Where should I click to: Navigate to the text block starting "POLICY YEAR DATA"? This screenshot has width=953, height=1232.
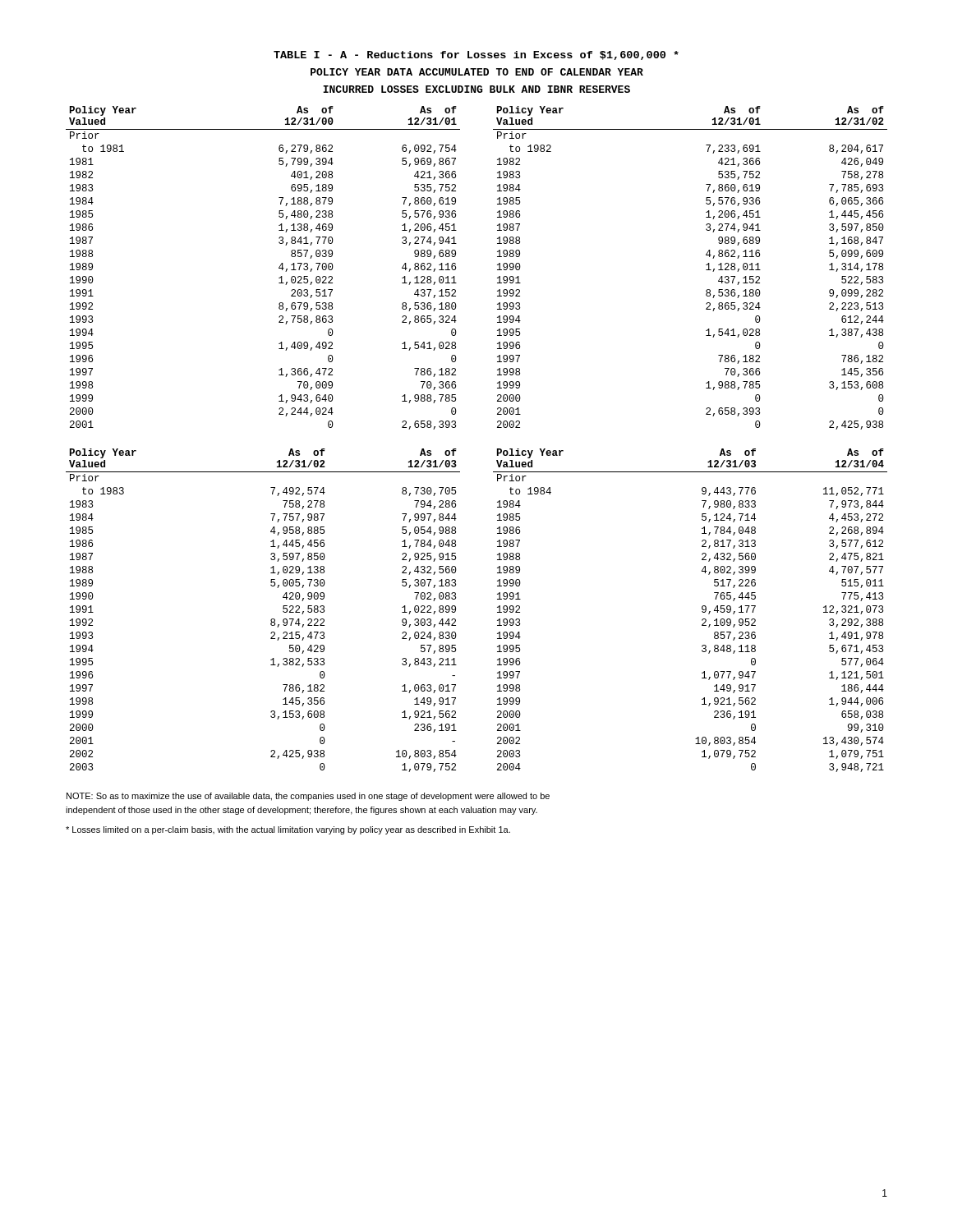(476, 73)
